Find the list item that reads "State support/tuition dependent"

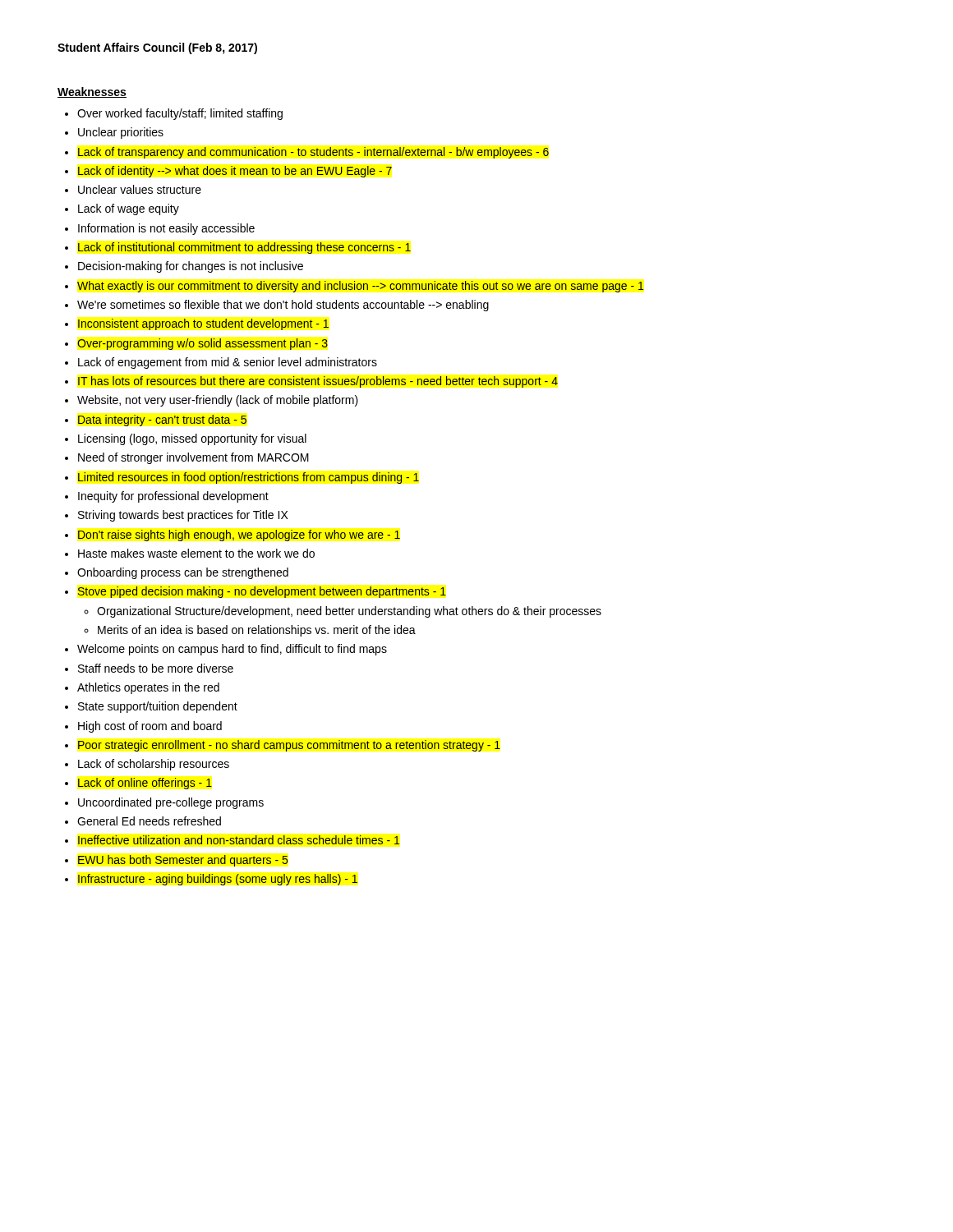[x=158, y=707]
